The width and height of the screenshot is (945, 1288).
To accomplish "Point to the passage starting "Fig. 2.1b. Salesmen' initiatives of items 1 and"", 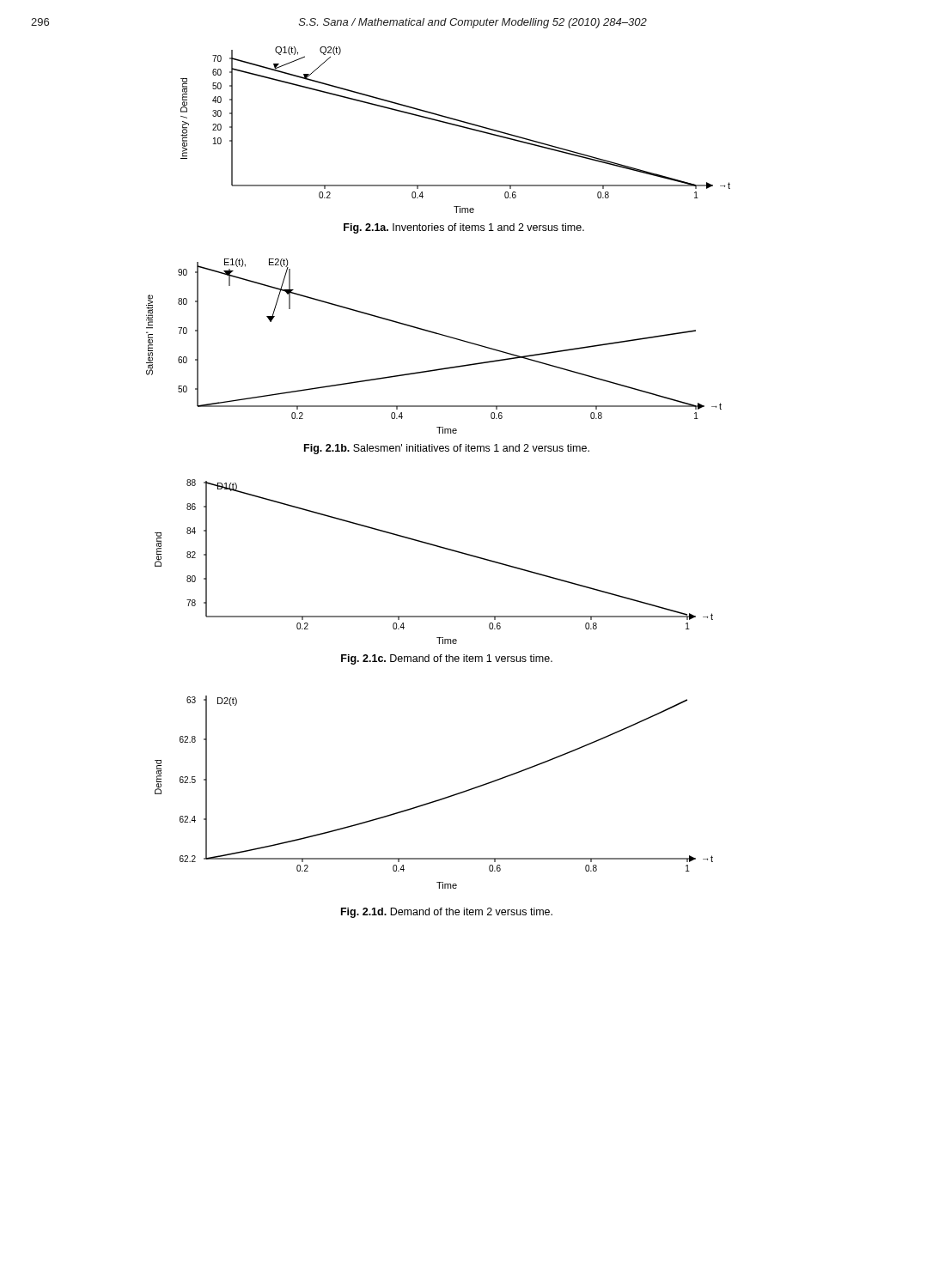I will [x=447, y=448].
